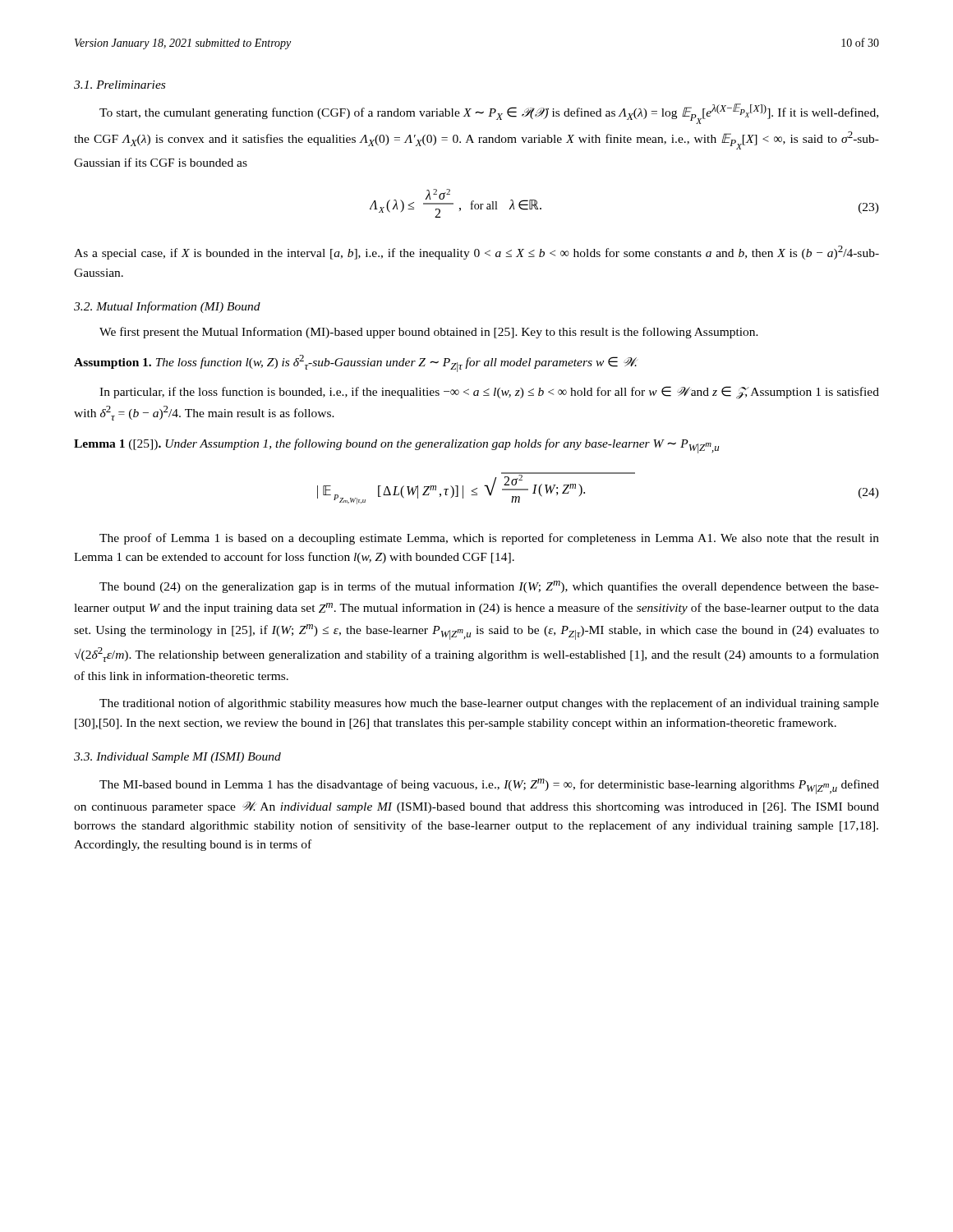Click on the text block containing "To start, the cumulant generating function (CGF)"
953x1232 pixels.
coord(476,136)
